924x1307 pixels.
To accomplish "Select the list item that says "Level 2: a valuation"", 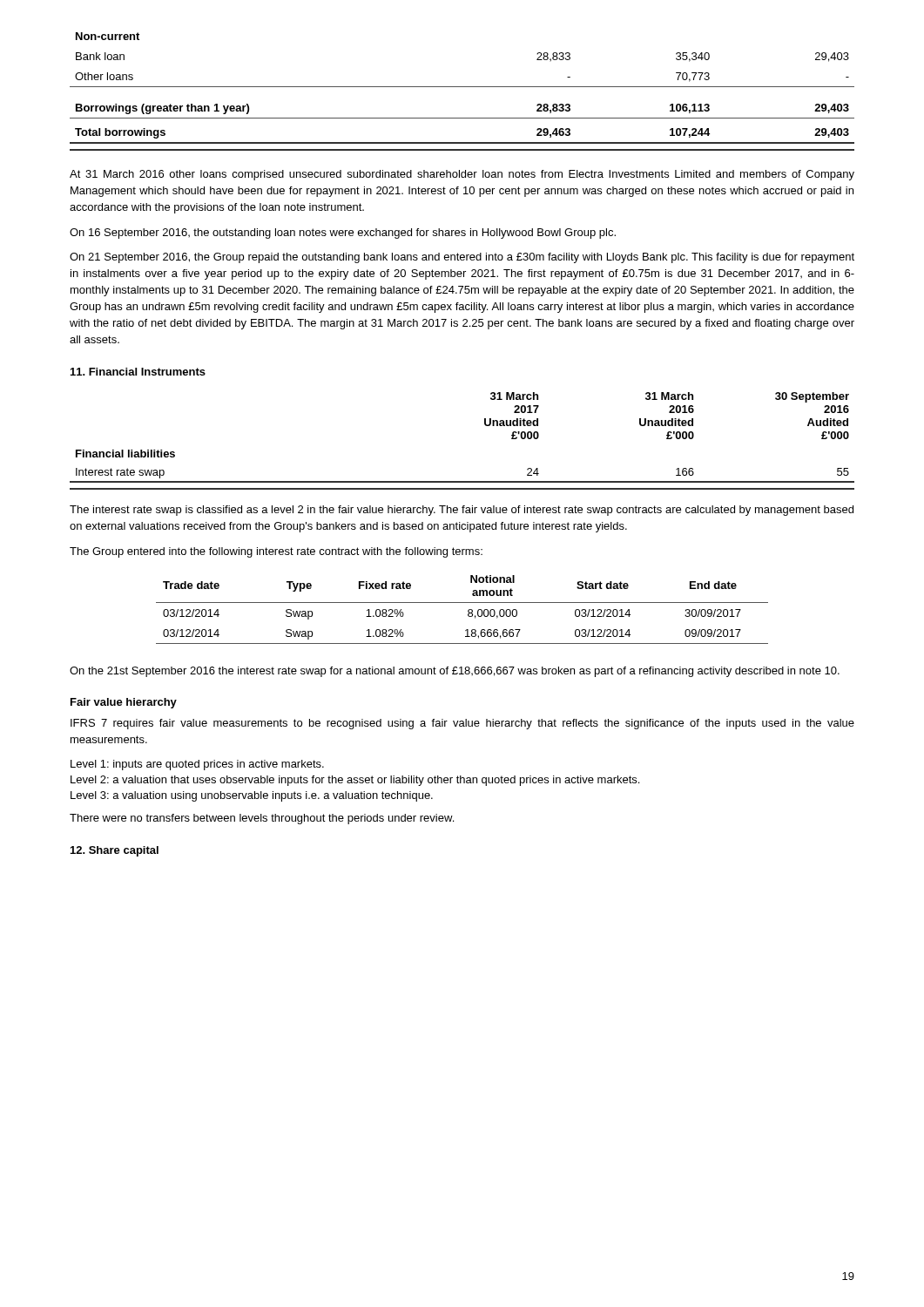I will point(355,779).
